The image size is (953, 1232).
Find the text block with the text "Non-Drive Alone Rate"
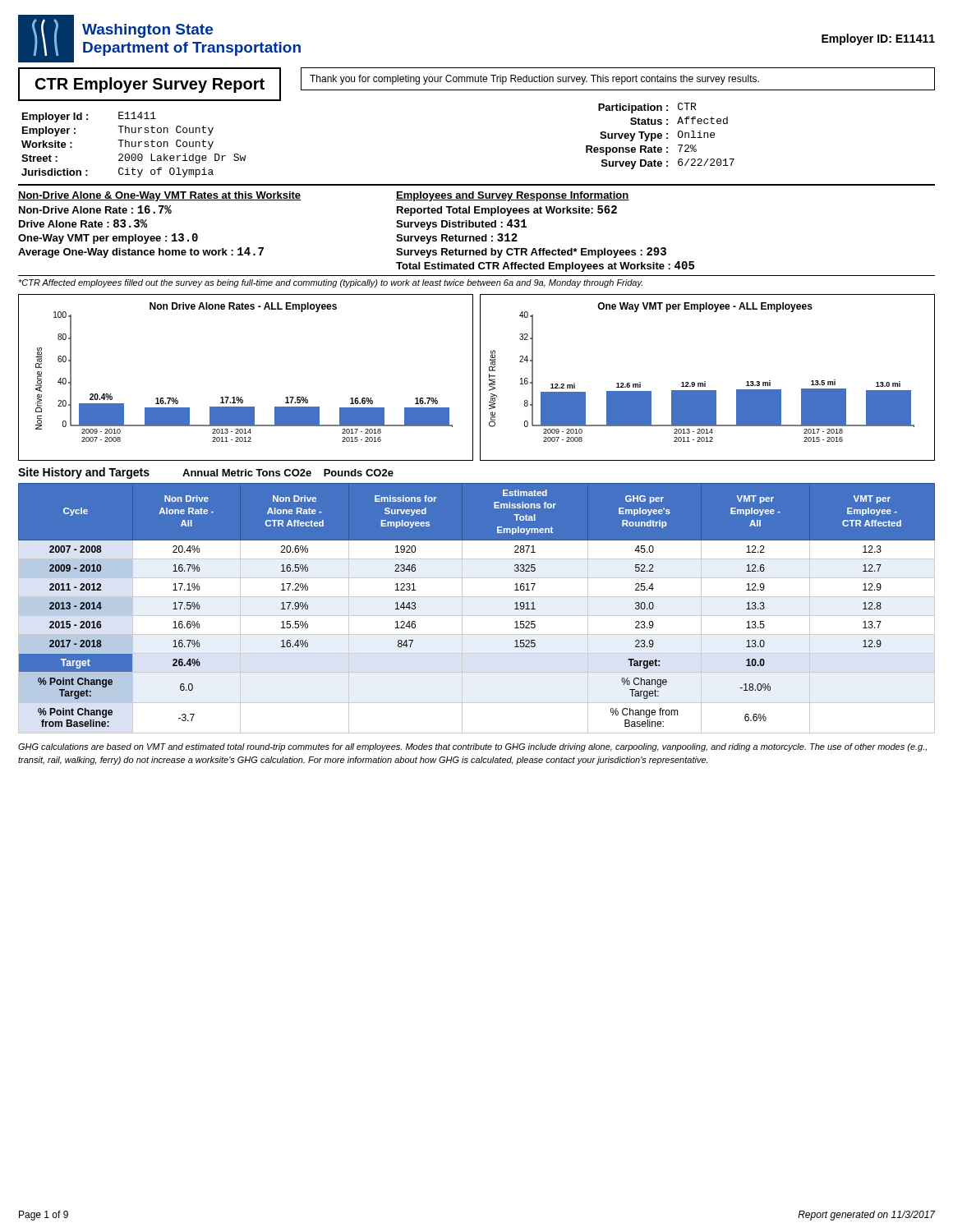(199, 231)
